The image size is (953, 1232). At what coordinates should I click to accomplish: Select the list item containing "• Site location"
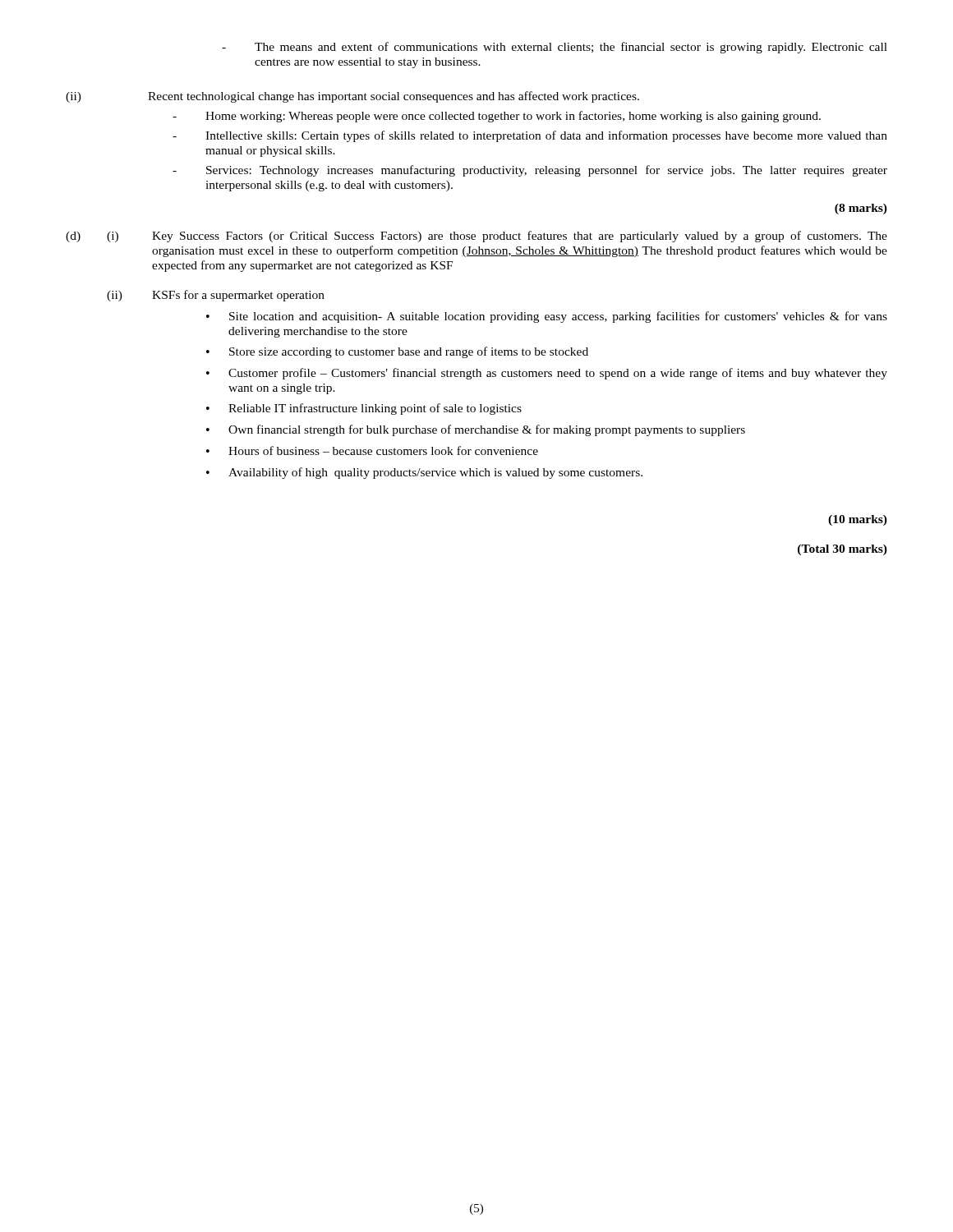(546, 324)
